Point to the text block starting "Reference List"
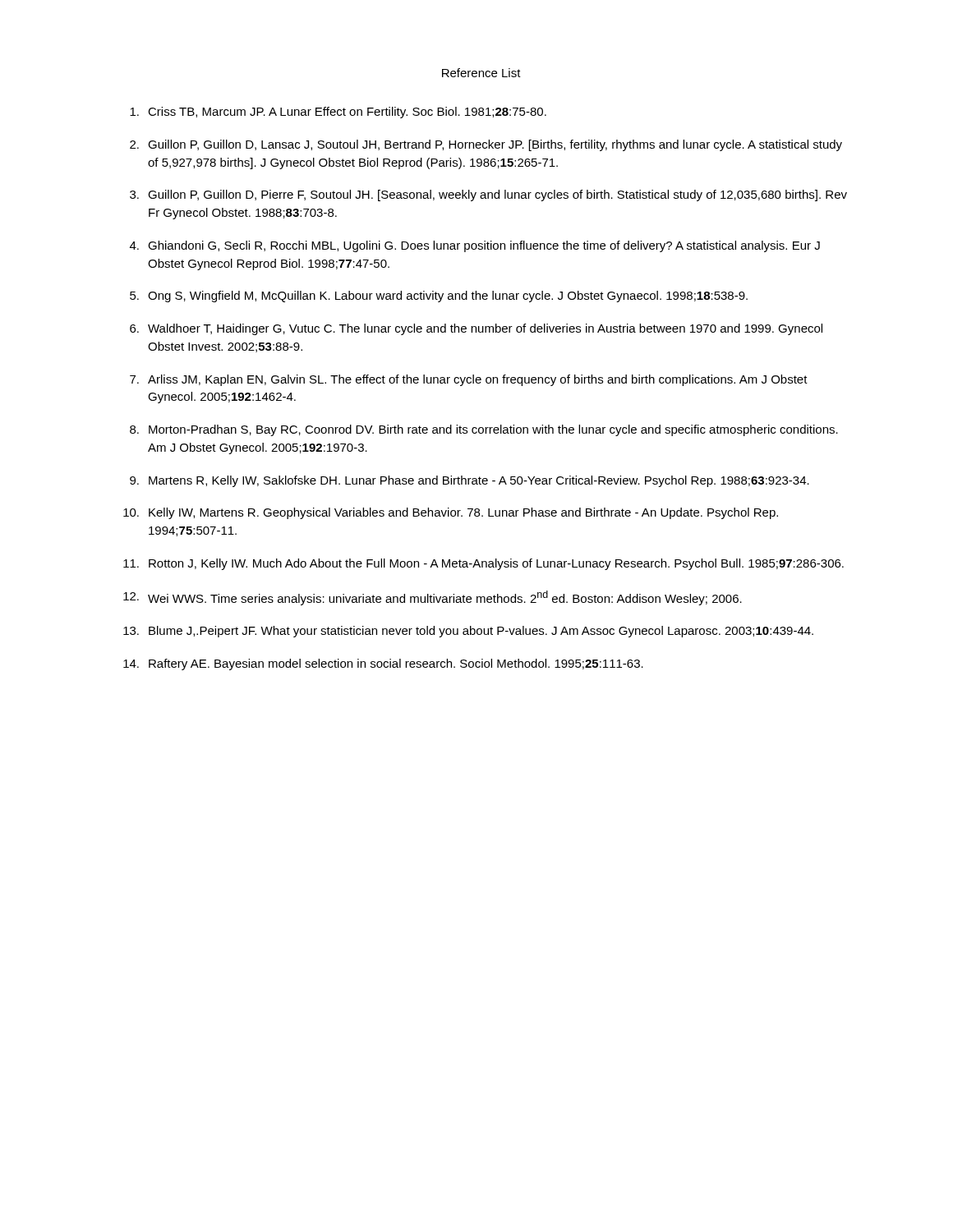 481,73
